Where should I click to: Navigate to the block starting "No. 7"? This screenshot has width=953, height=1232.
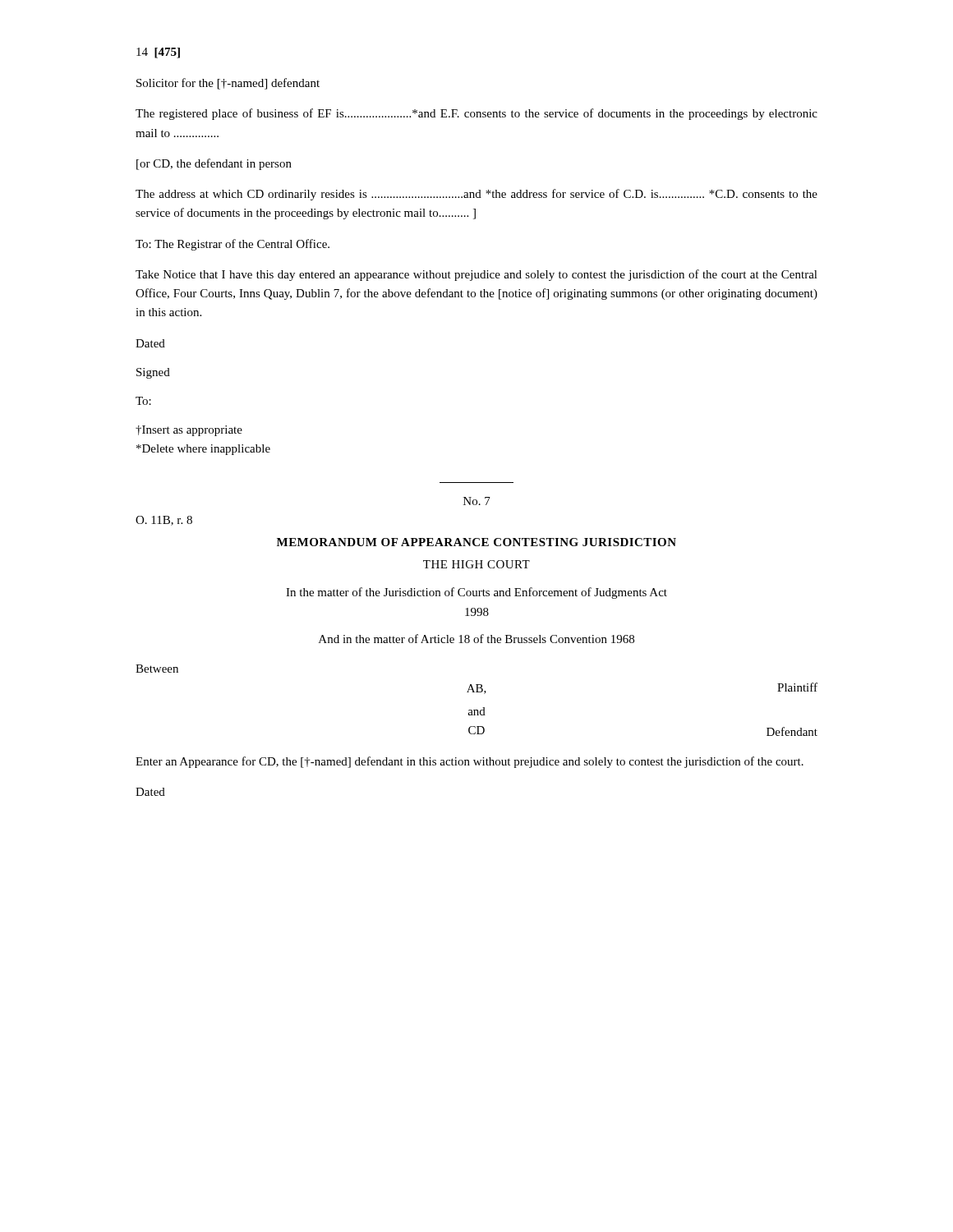click(x=476, y=501)
